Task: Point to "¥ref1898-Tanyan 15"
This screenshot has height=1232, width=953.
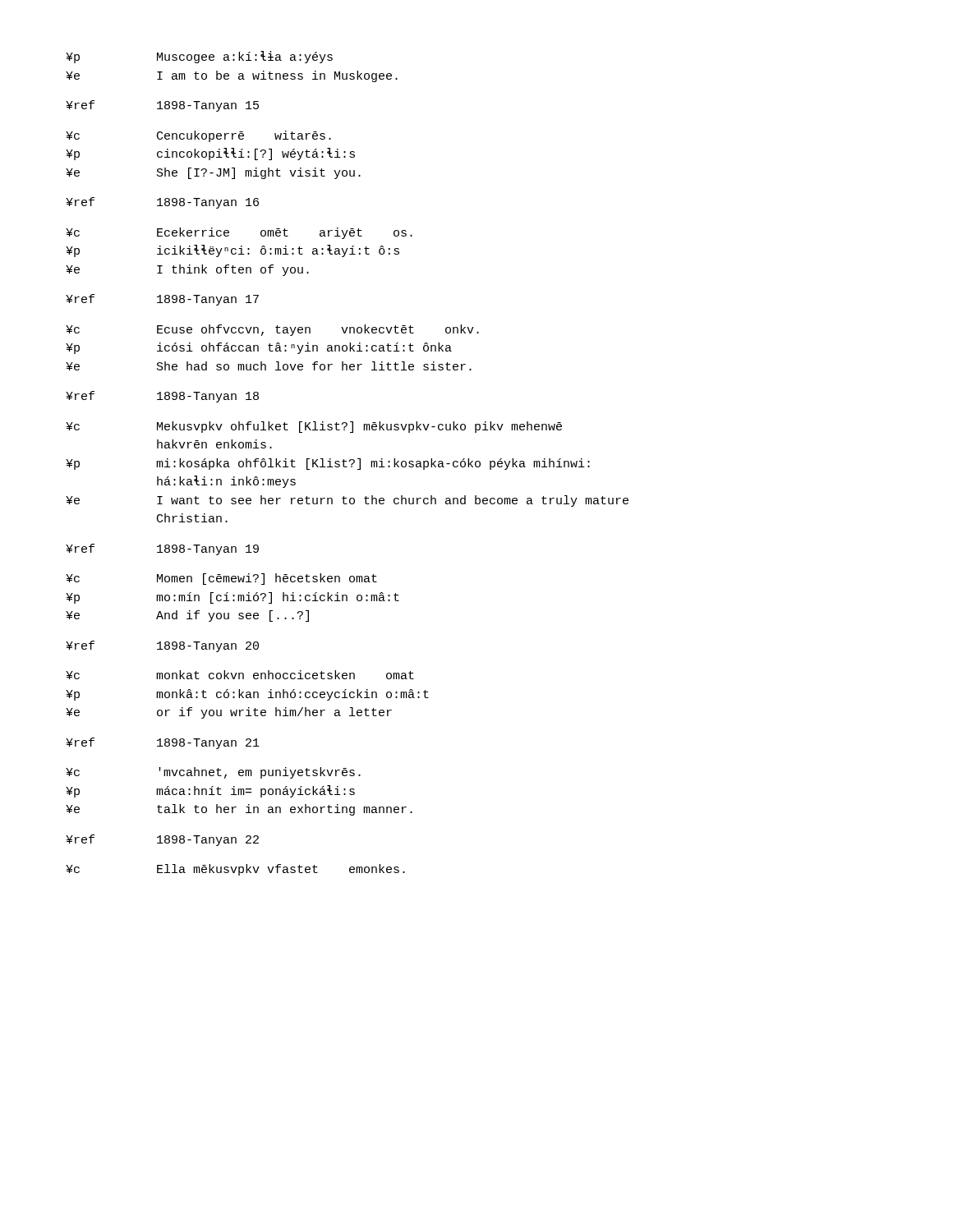Action: pos(162,106)
